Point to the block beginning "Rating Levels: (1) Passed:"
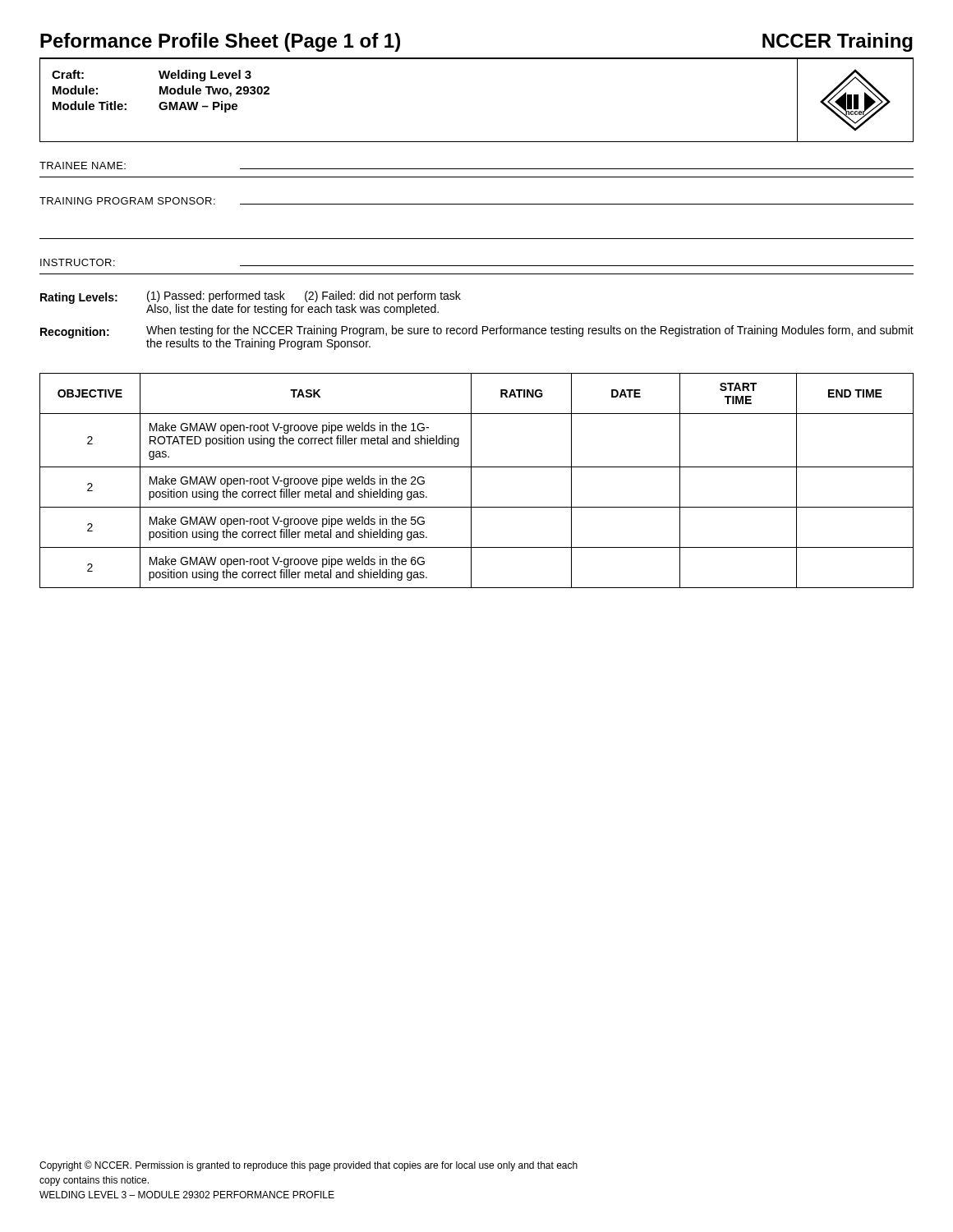This screenshot has width=953, height=1232. pyautogui.click(x=251, y=303)
